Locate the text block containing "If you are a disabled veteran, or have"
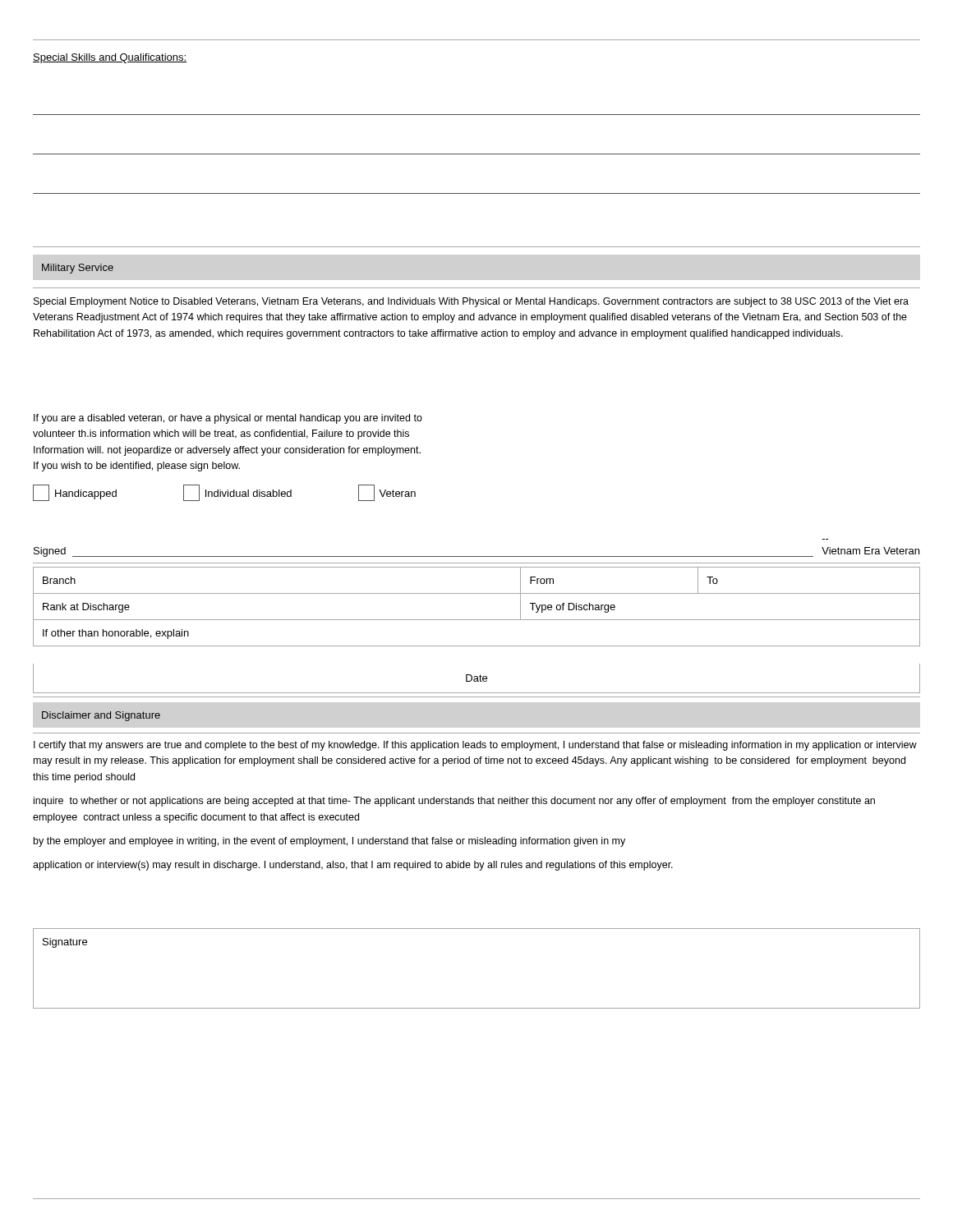This screenshot has width=953, height=1232. pos(228,442)
